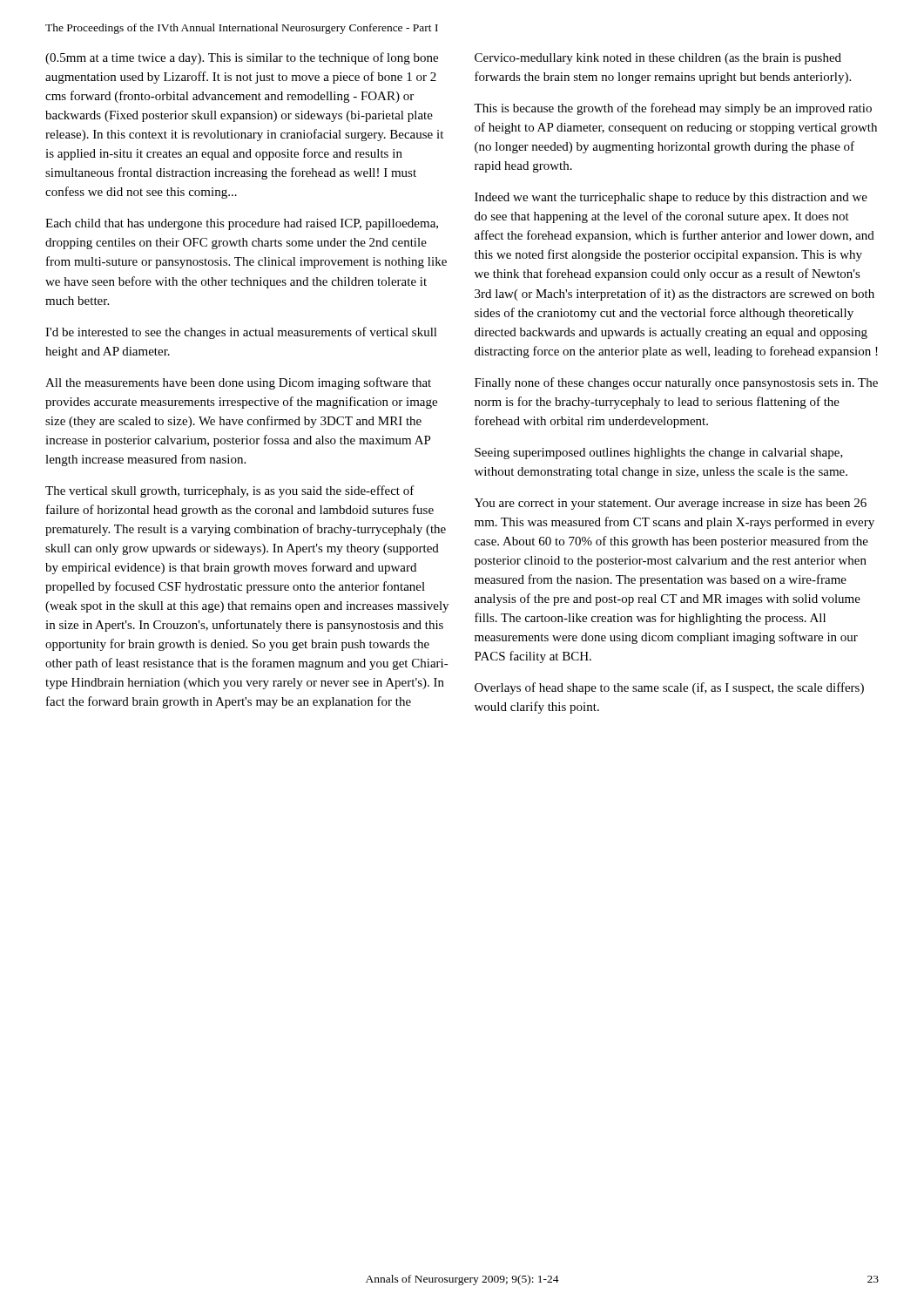
Task: Select the text block containing "All the measurements have been"
Action: click(x=248, y=421)
